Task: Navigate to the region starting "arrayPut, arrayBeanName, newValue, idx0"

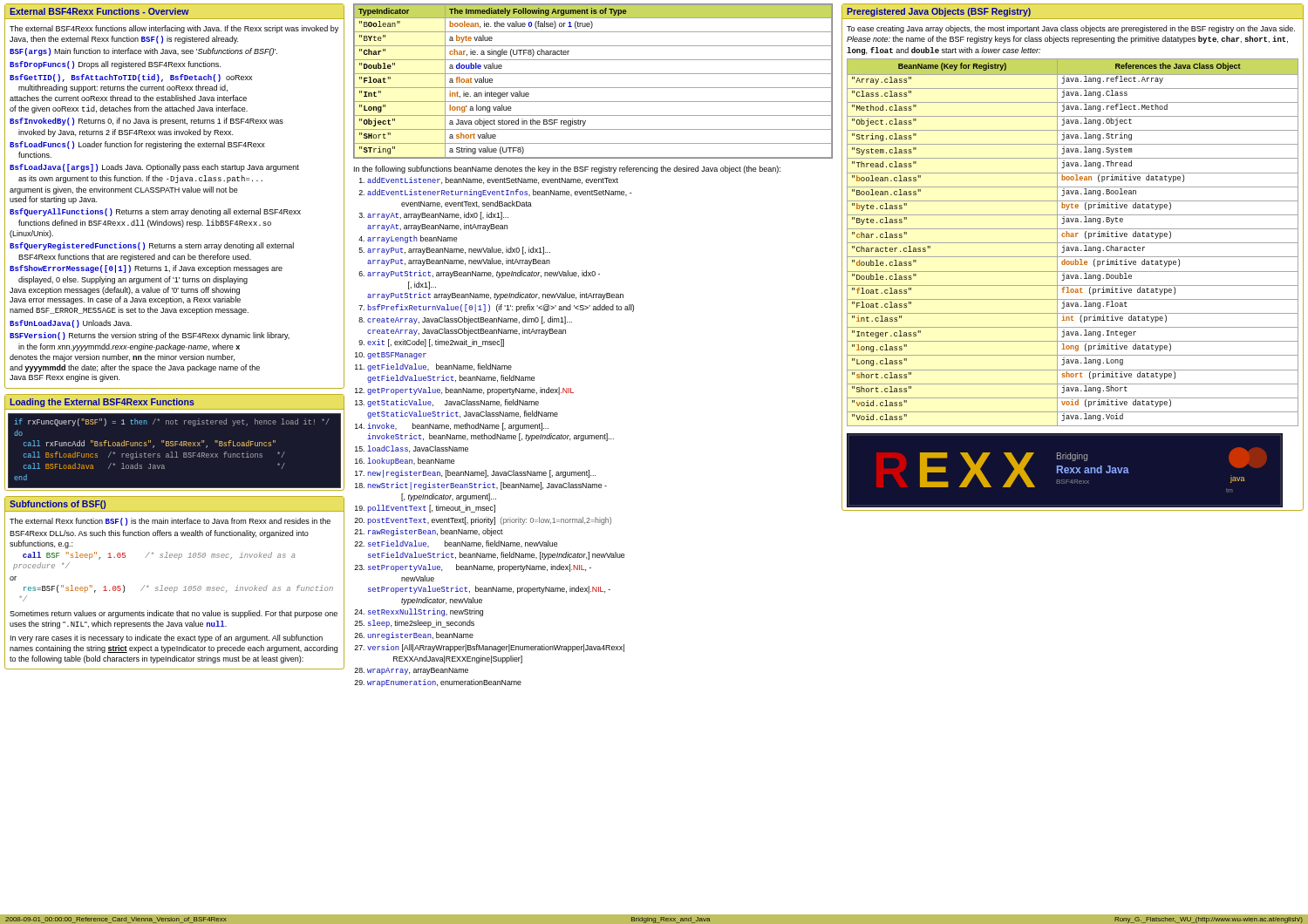Action: pyautogui.click(x=459, y=257)
